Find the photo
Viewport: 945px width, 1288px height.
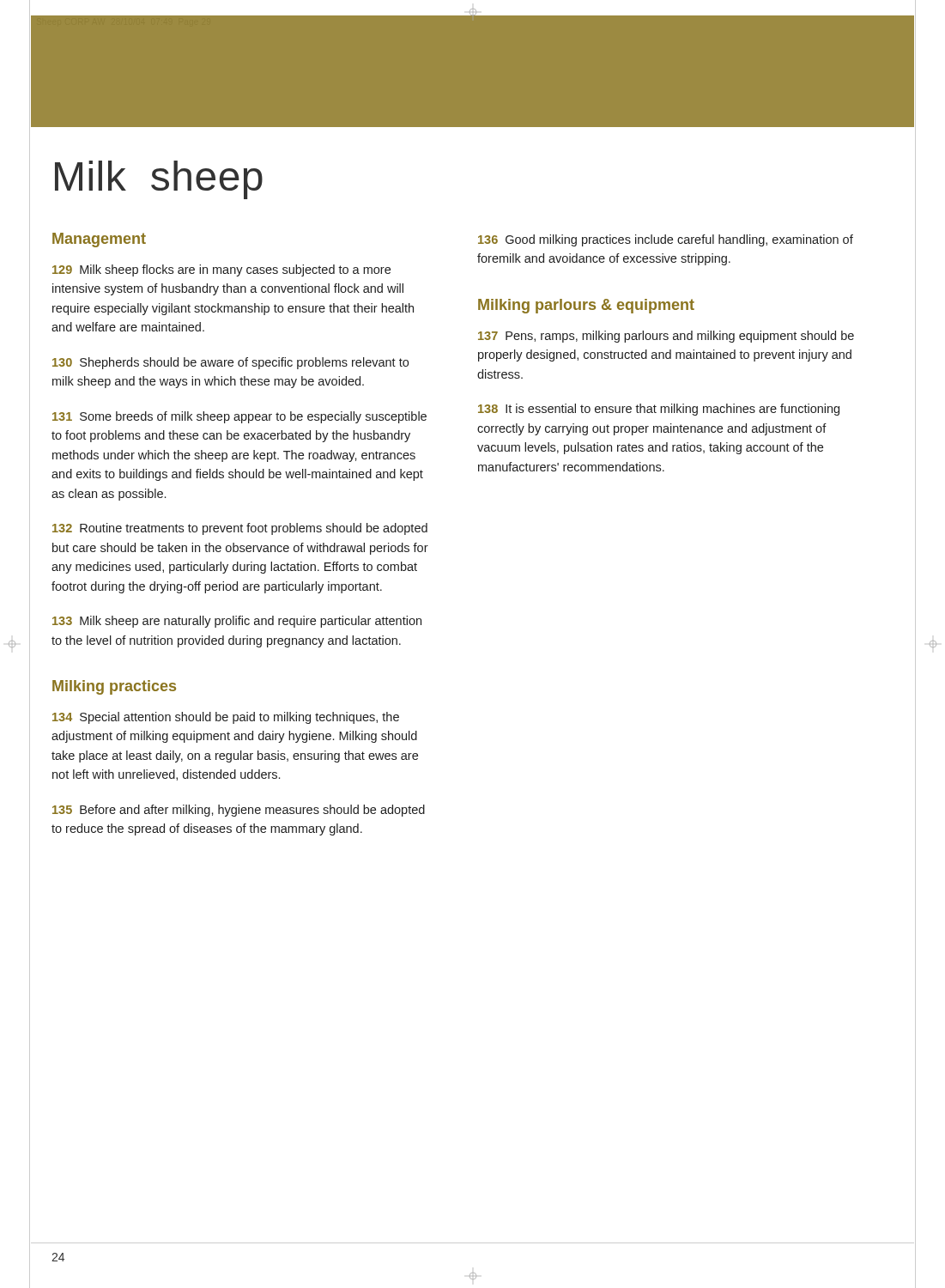coord(472,71)
